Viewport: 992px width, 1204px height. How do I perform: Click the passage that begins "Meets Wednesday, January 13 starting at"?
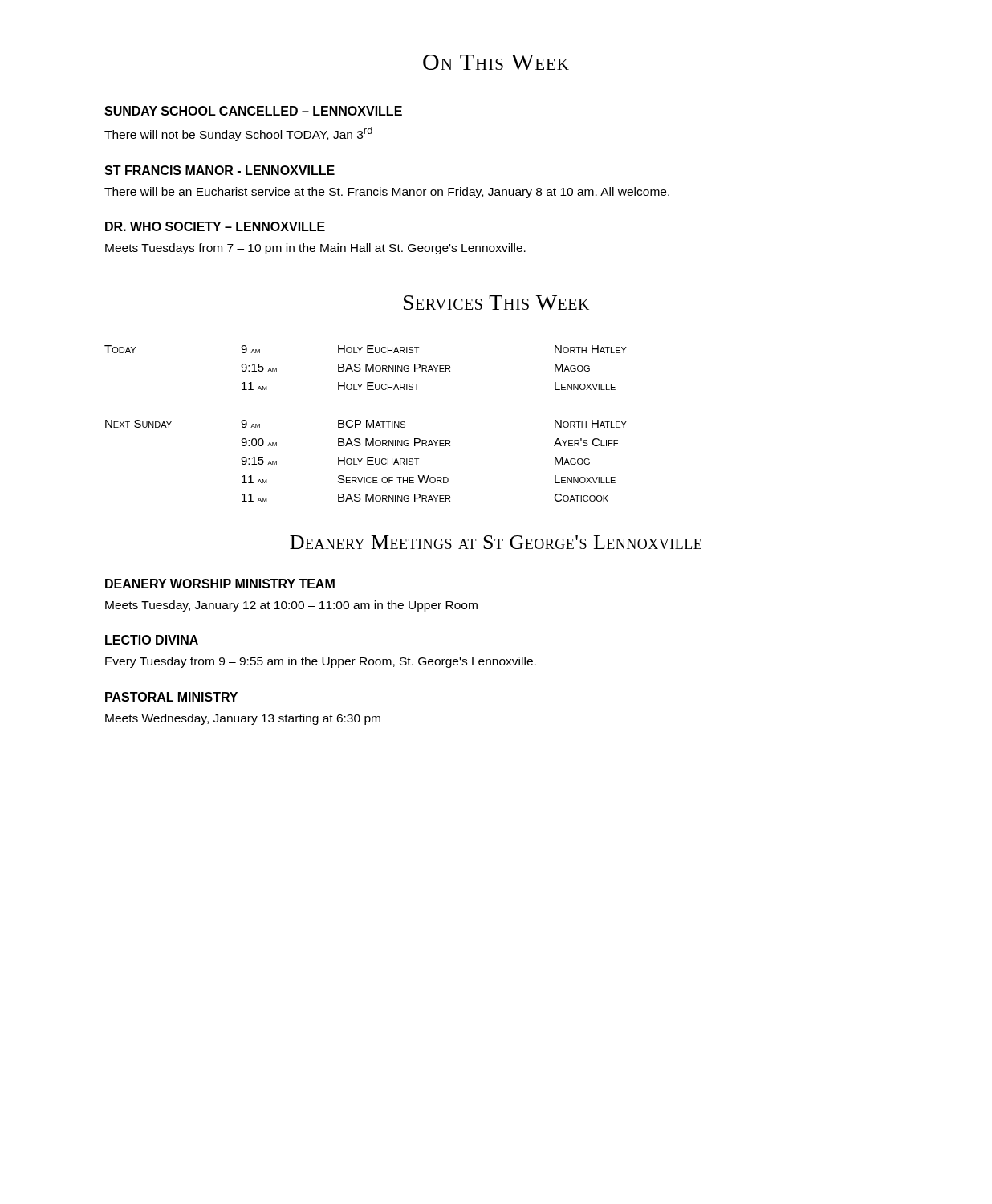(243, 719)
